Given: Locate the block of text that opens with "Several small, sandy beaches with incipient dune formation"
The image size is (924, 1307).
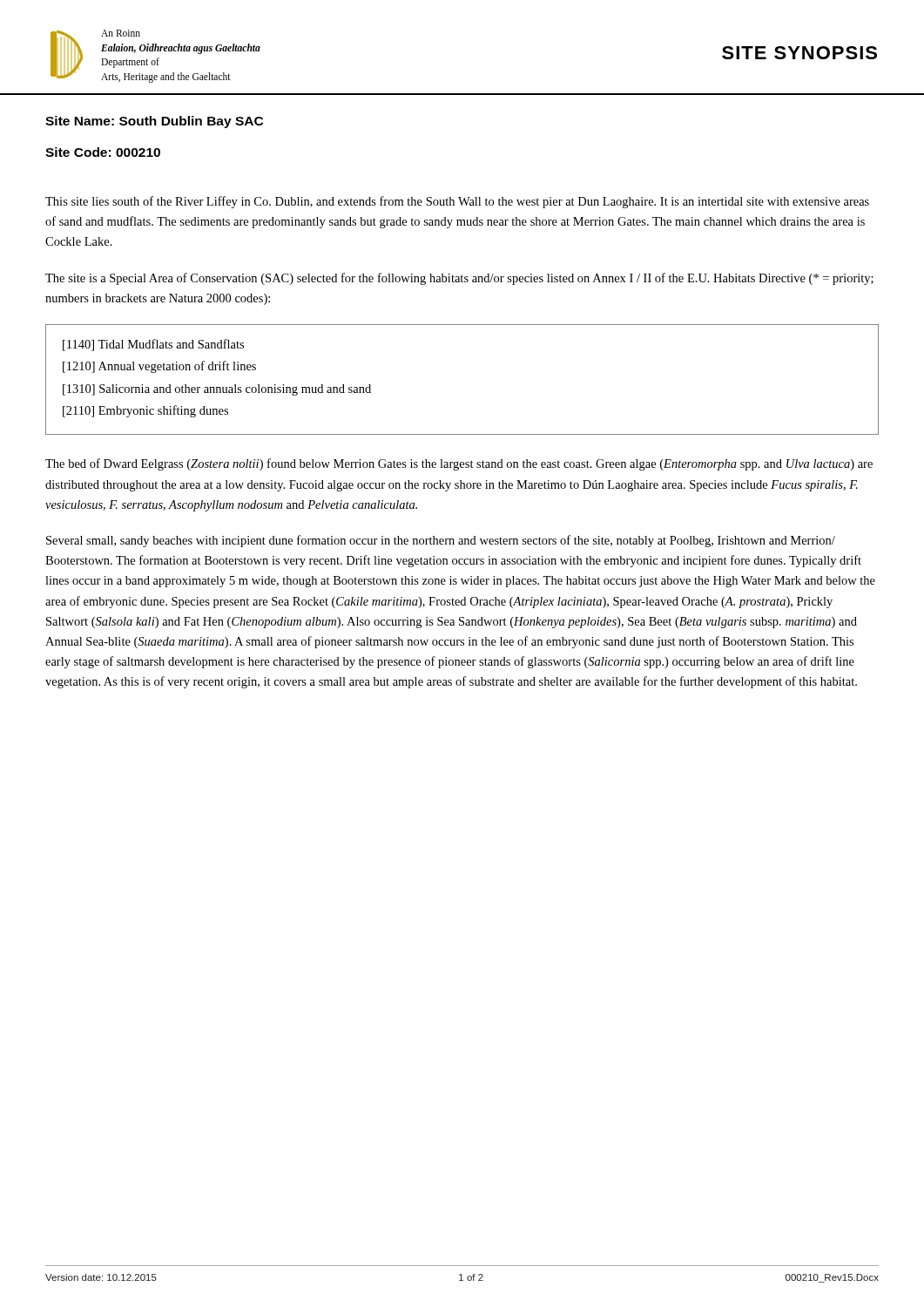Looking at the screenshot, I should click(x=460, y=611).
